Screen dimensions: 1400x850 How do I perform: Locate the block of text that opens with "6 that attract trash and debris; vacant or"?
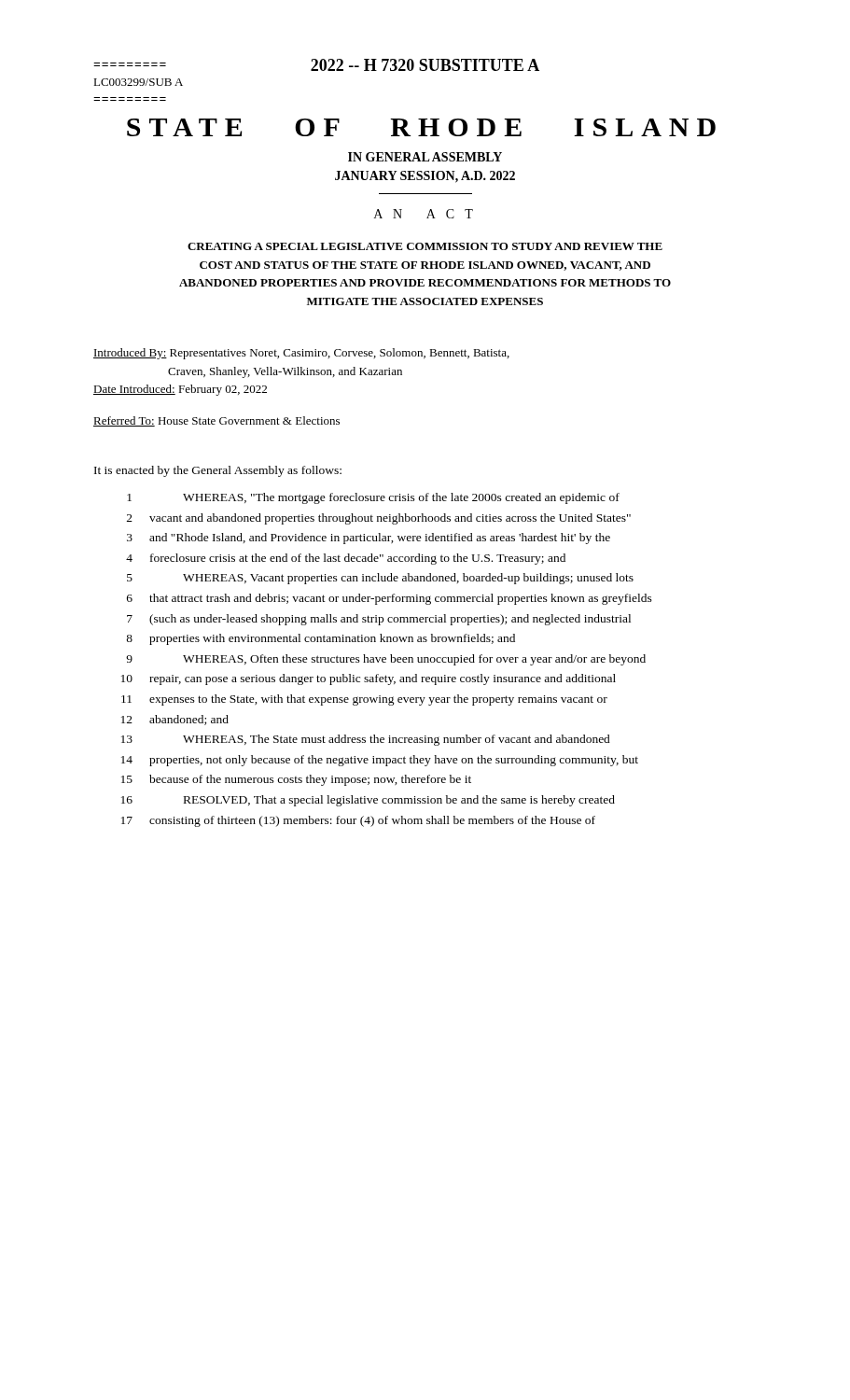pos(425,598)
